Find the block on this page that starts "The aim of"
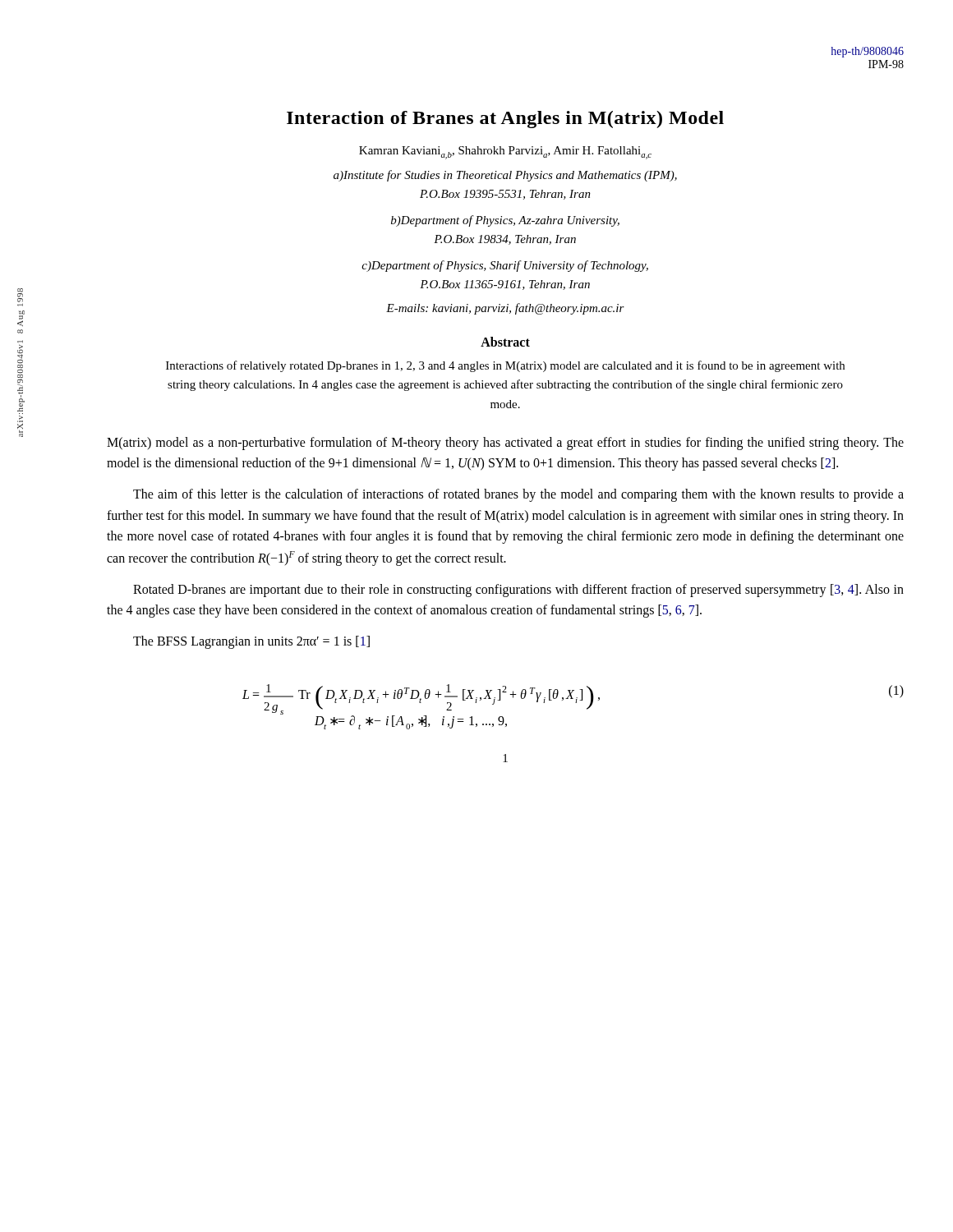Screen dimensions: 1232x953 pyautogui.click(x=505, y=526)
